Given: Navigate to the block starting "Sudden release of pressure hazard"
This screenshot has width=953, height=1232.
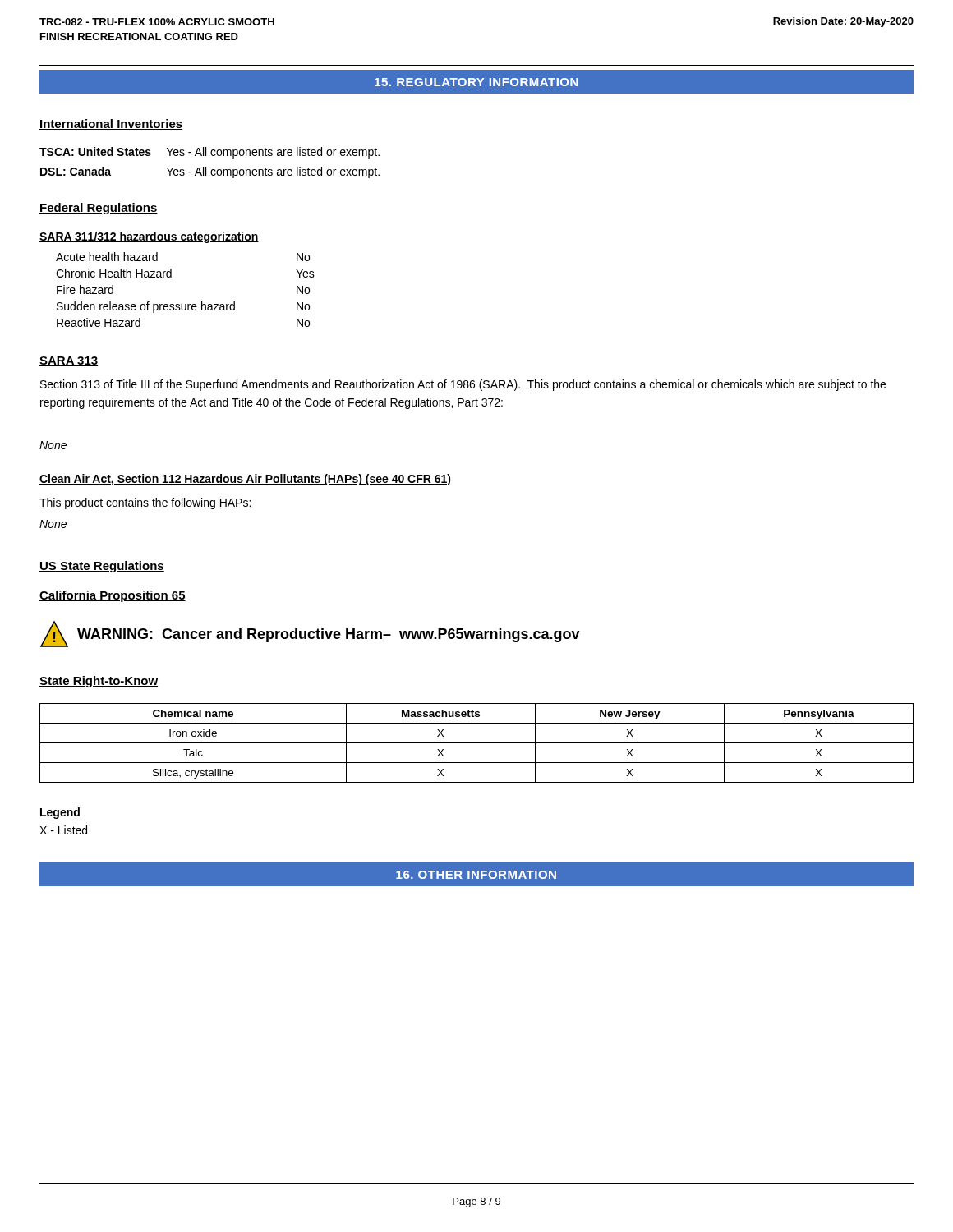Looking at the screenshot, I should 146,306.
